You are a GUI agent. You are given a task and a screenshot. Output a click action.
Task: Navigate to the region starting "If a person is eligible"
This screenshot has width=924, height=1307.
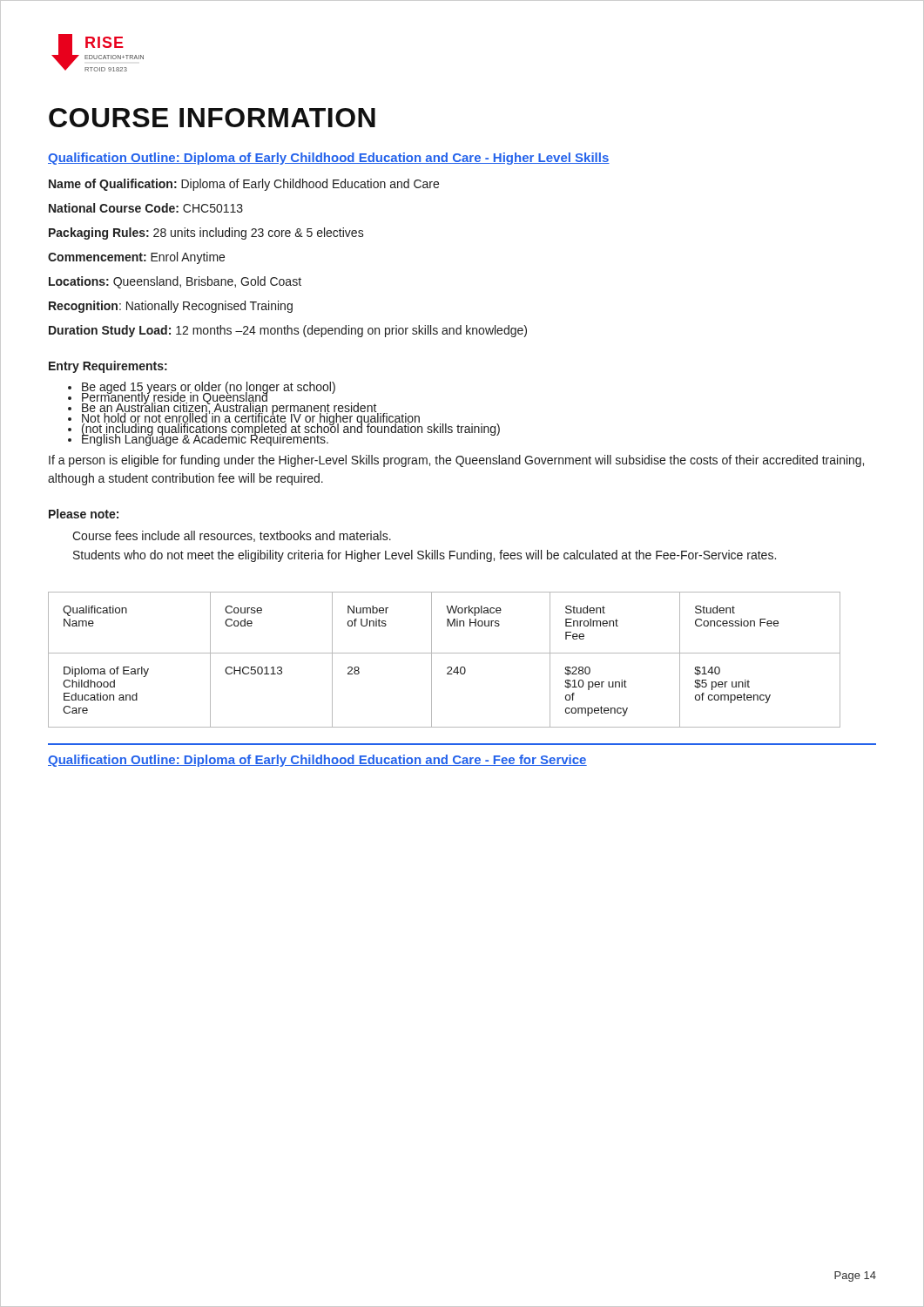click(457, 469)
